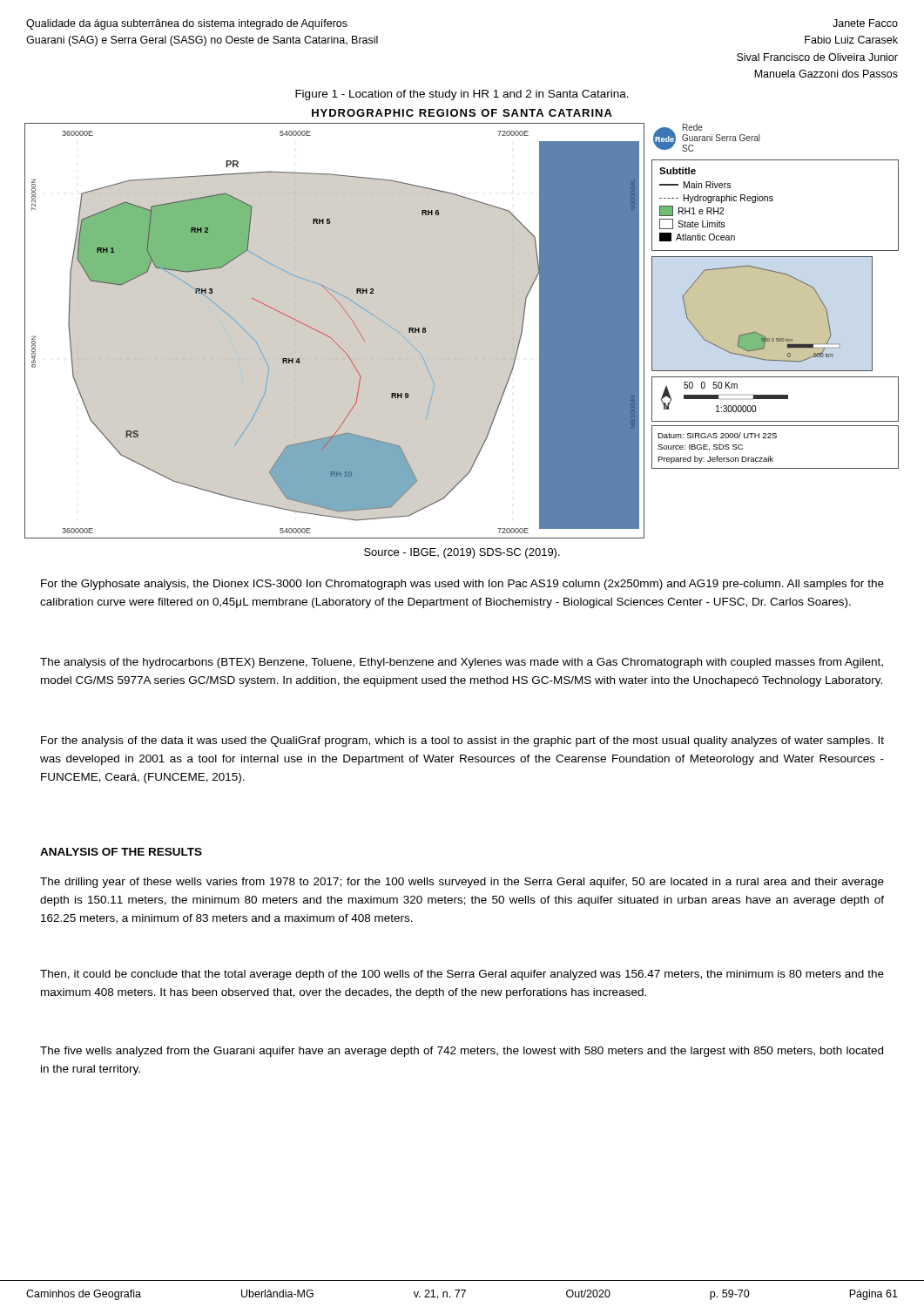This screenshot has height=1307, width=924.
Task: Click the passage that begins "Then, it could be conclude that the total"
Action: 462,983
